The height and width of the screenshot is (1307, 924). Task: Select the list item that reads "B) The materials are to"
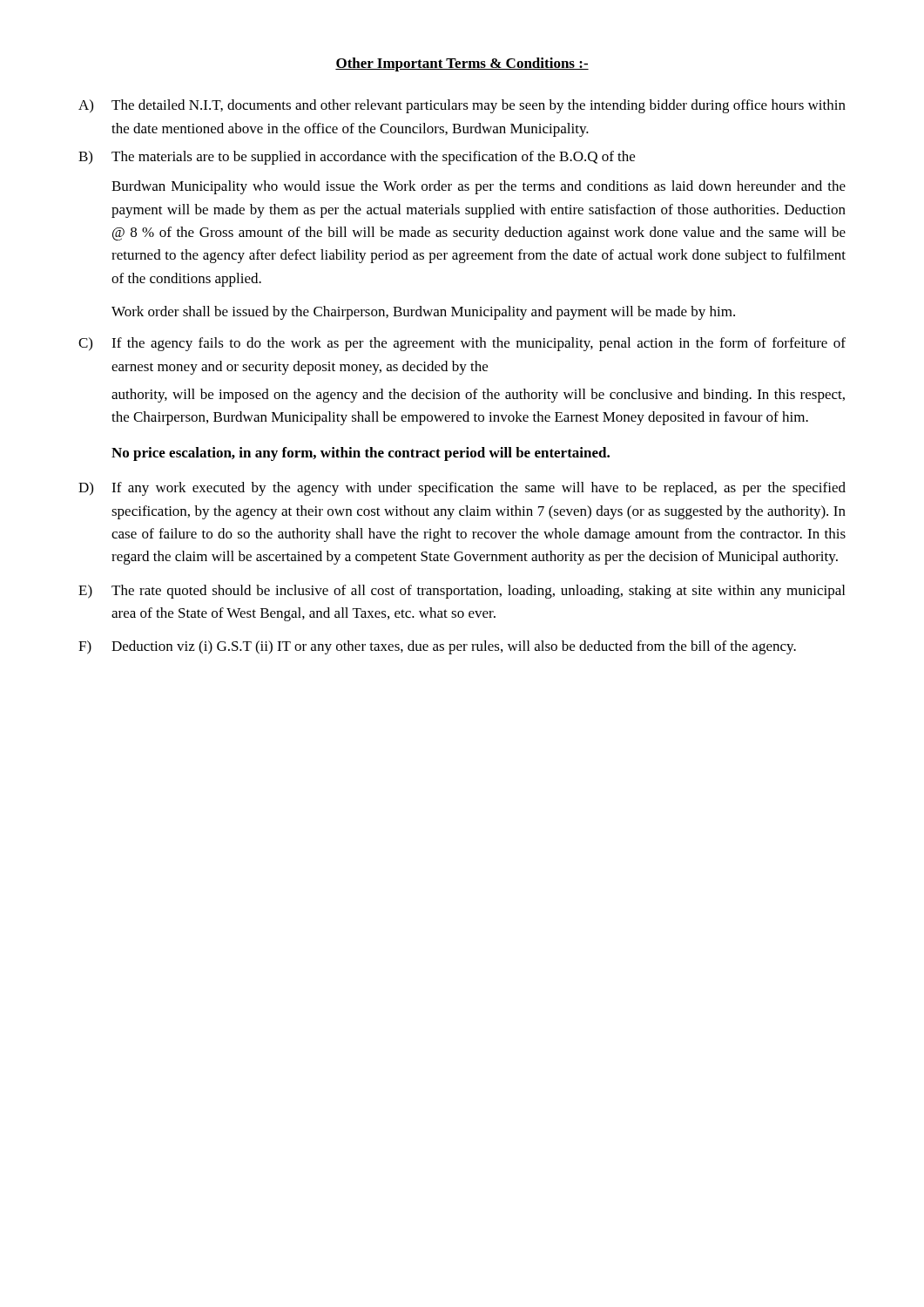[x=462, y=157]
